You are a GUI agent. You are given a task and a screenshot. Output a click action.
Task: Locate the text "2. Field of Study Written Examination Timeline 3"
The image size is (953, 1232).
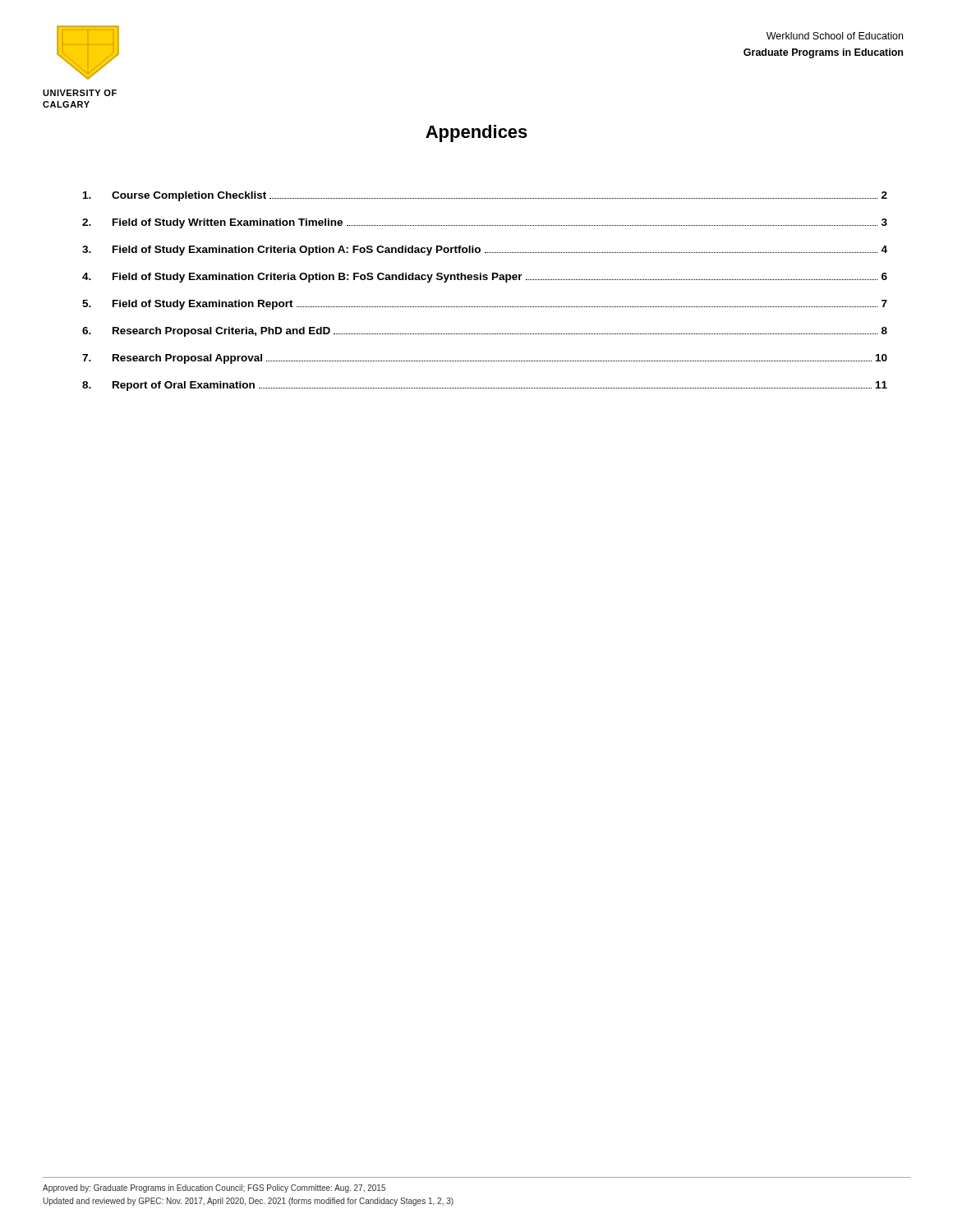point(485,222)
